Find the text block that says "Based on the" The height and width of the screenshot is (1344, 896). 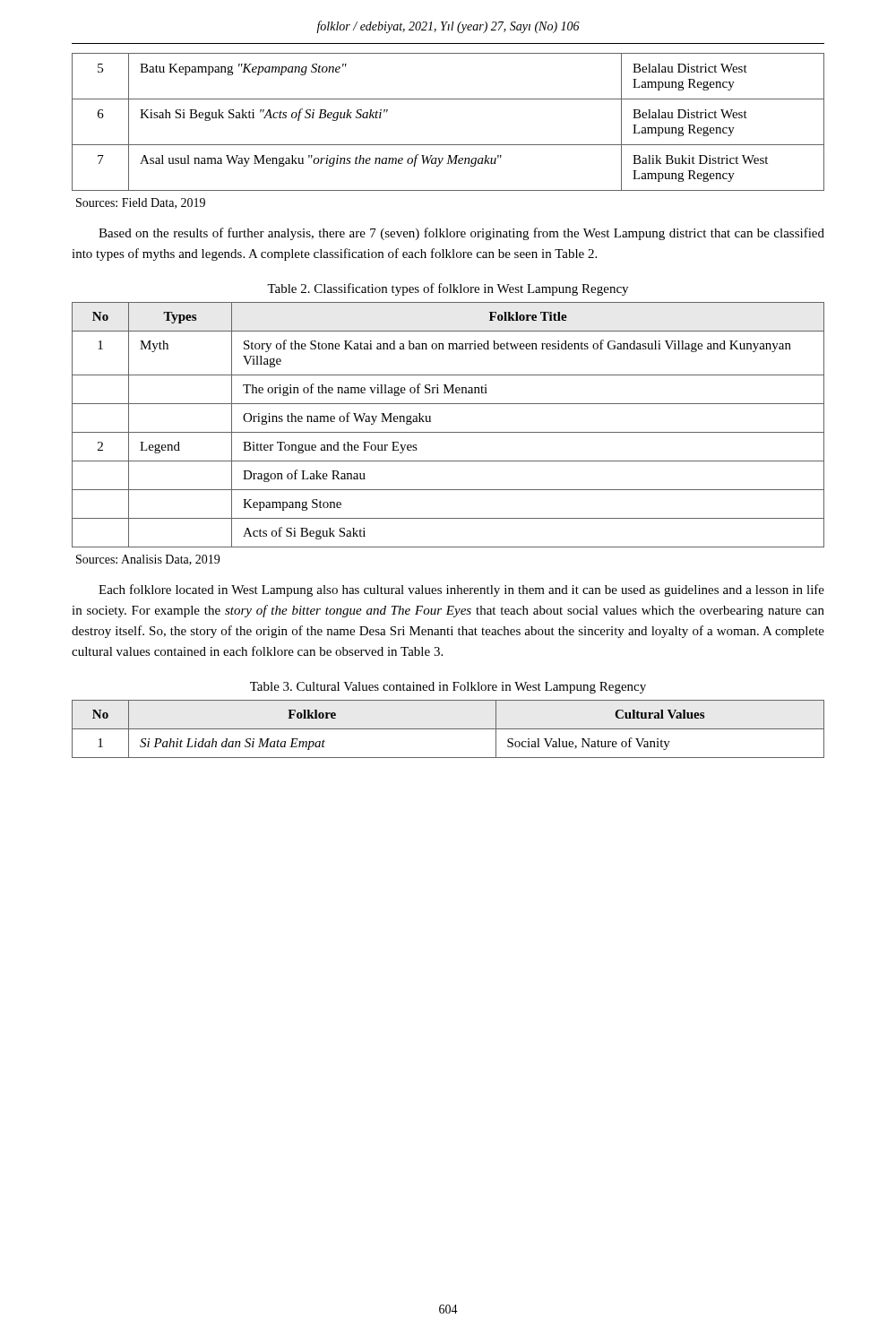(x=448, y=243)
